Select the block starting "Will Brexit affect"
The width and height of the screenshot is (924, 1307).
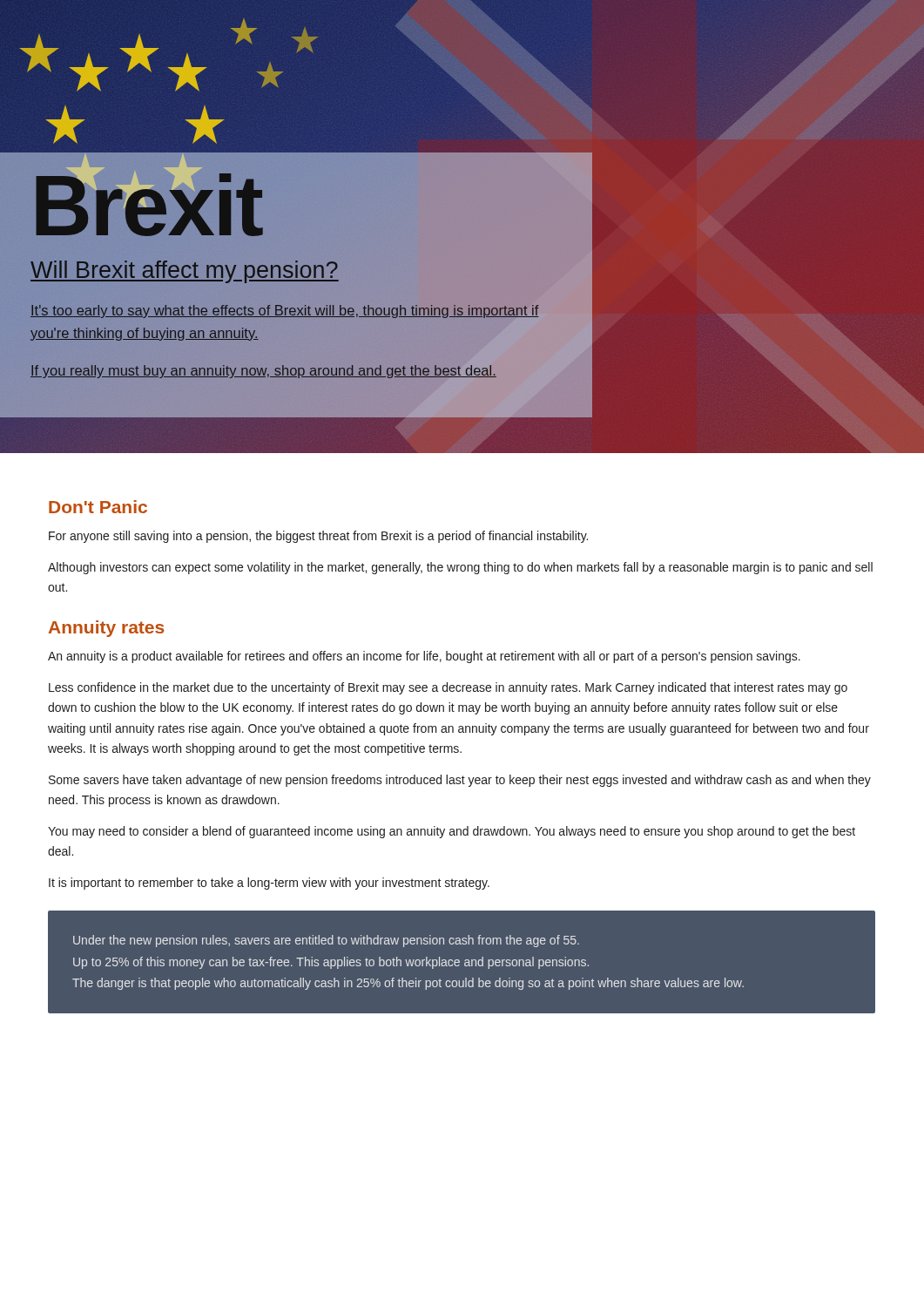tap(184, 270)
